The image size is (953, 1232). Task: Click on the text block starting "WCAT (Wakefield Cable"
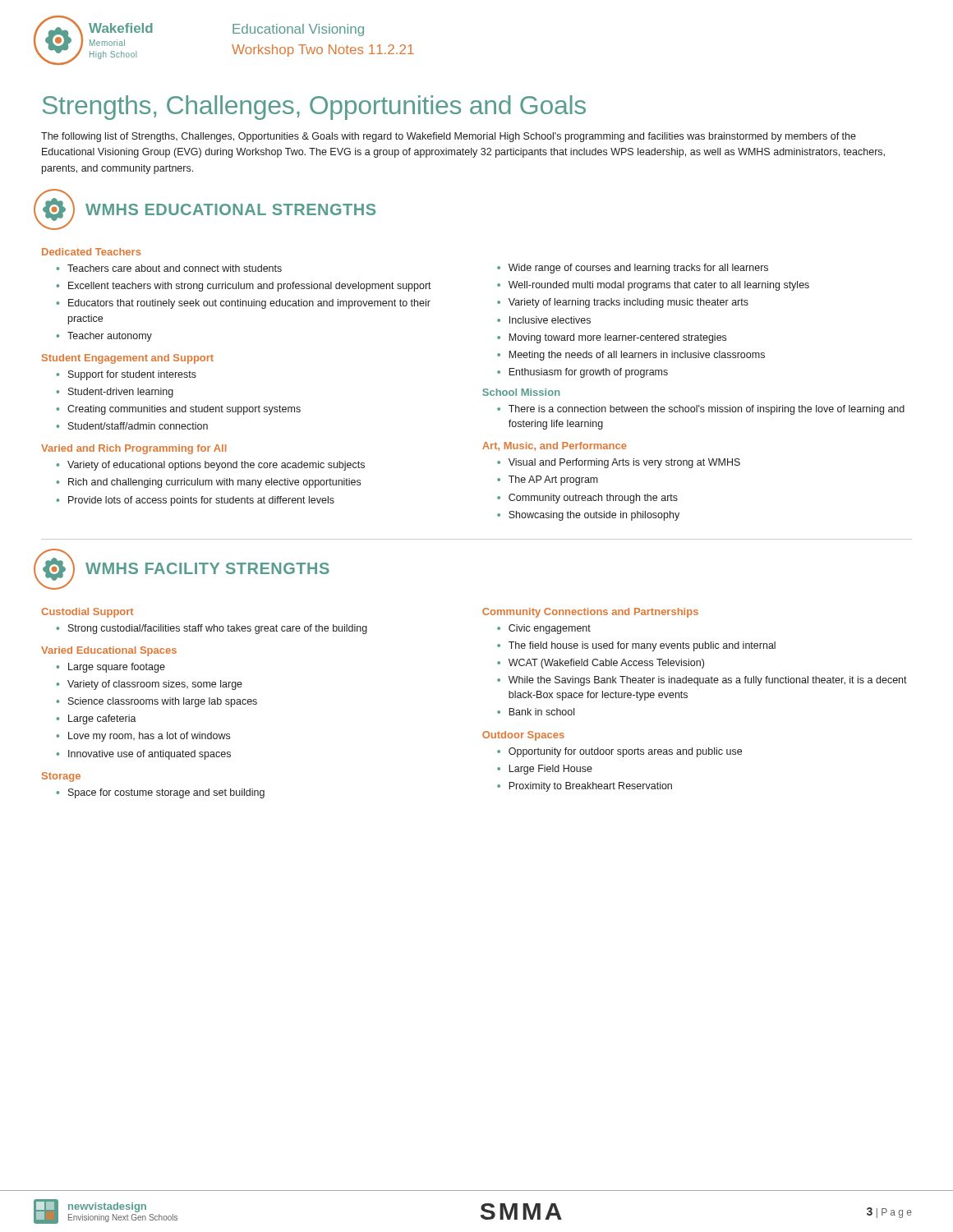tap(607, 663)
